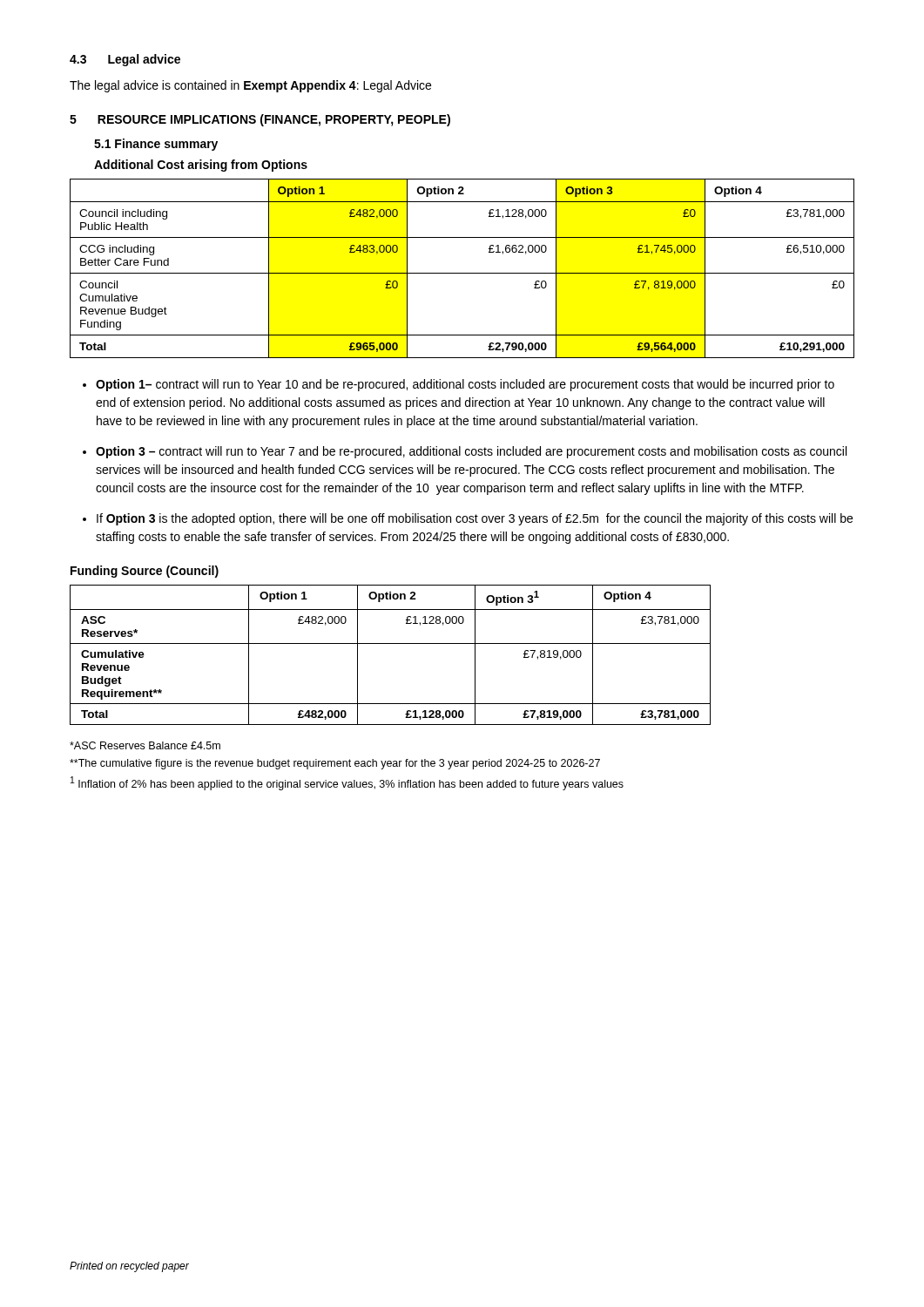924x1307 pixels.
Task: Locate the section header containing "Funding Source (Council)"
Action: coord(144,571)
